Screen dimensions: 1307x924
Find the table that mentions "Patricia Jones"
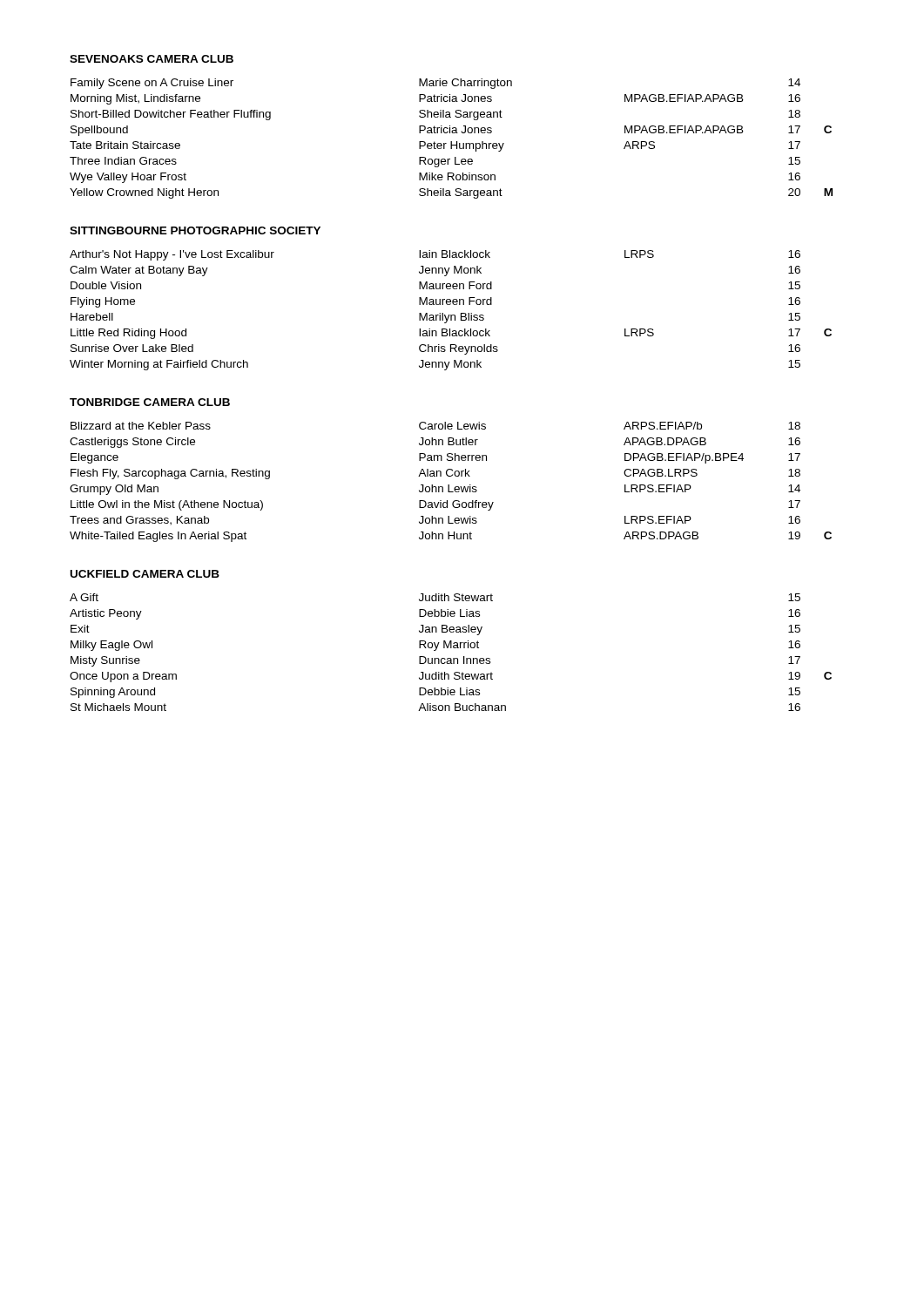(462, 137)
